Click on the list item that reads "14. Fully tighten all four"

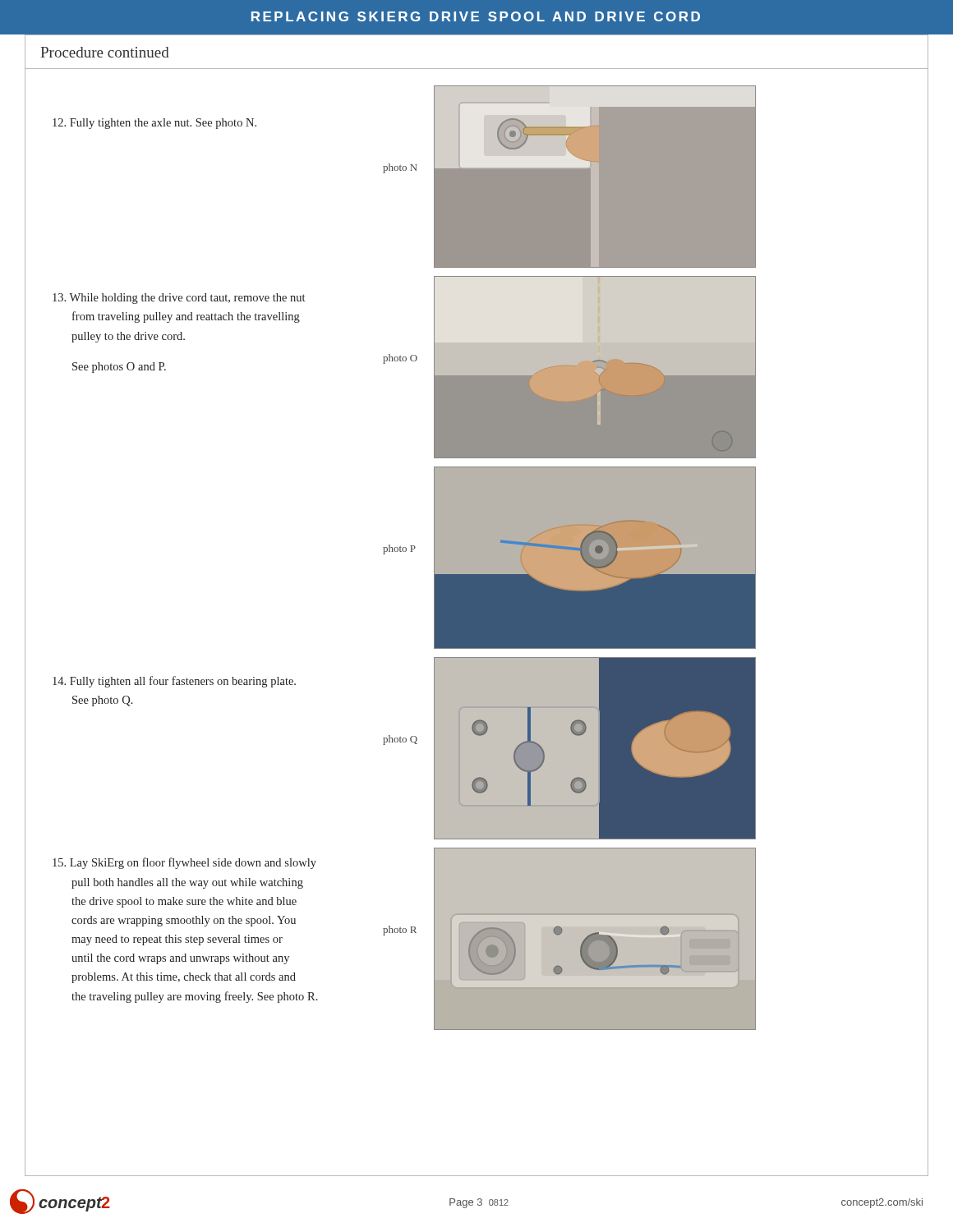[210, 691]
